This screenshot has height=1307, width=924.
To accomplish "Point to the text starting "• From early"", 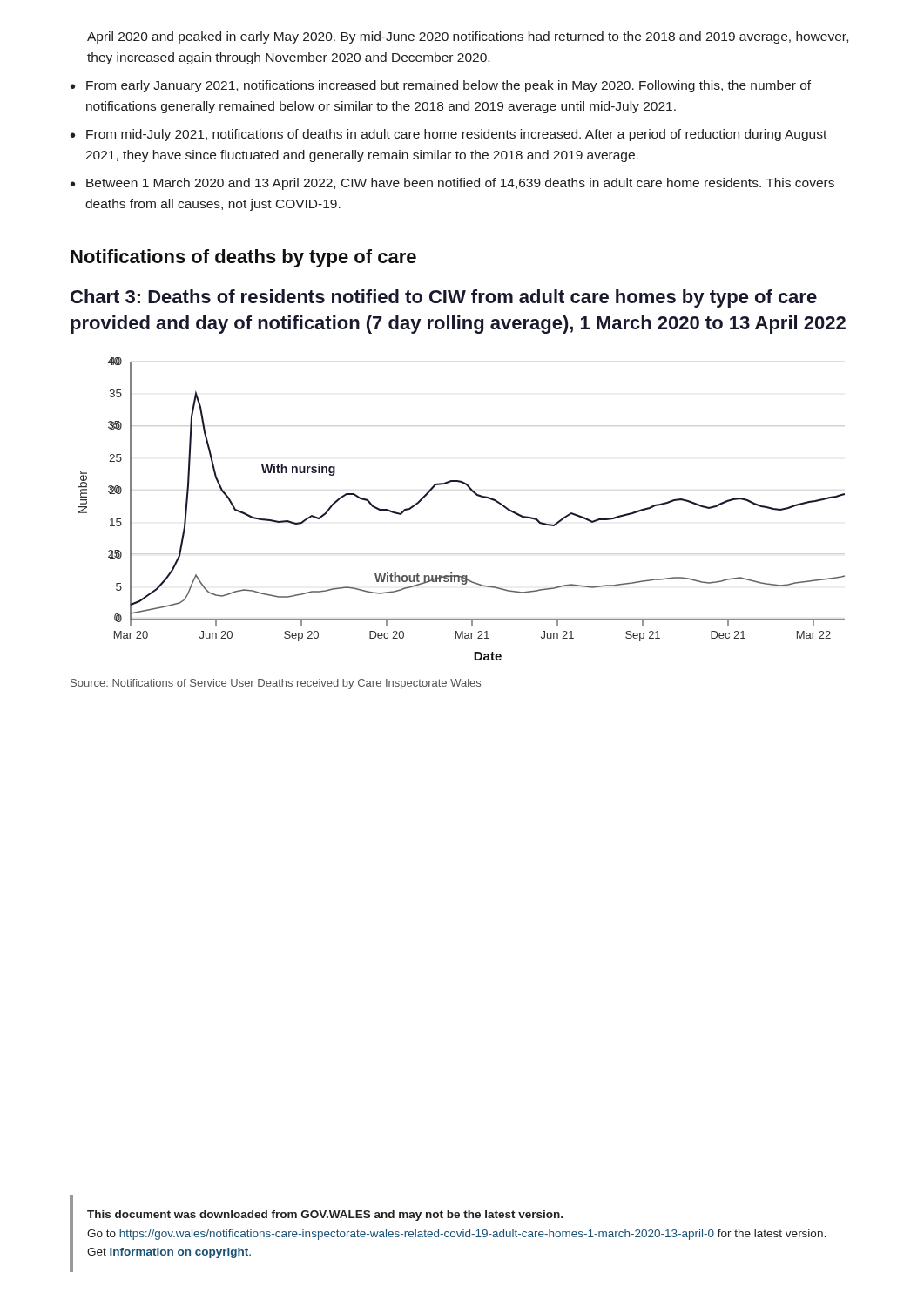I will coord(462,96).
